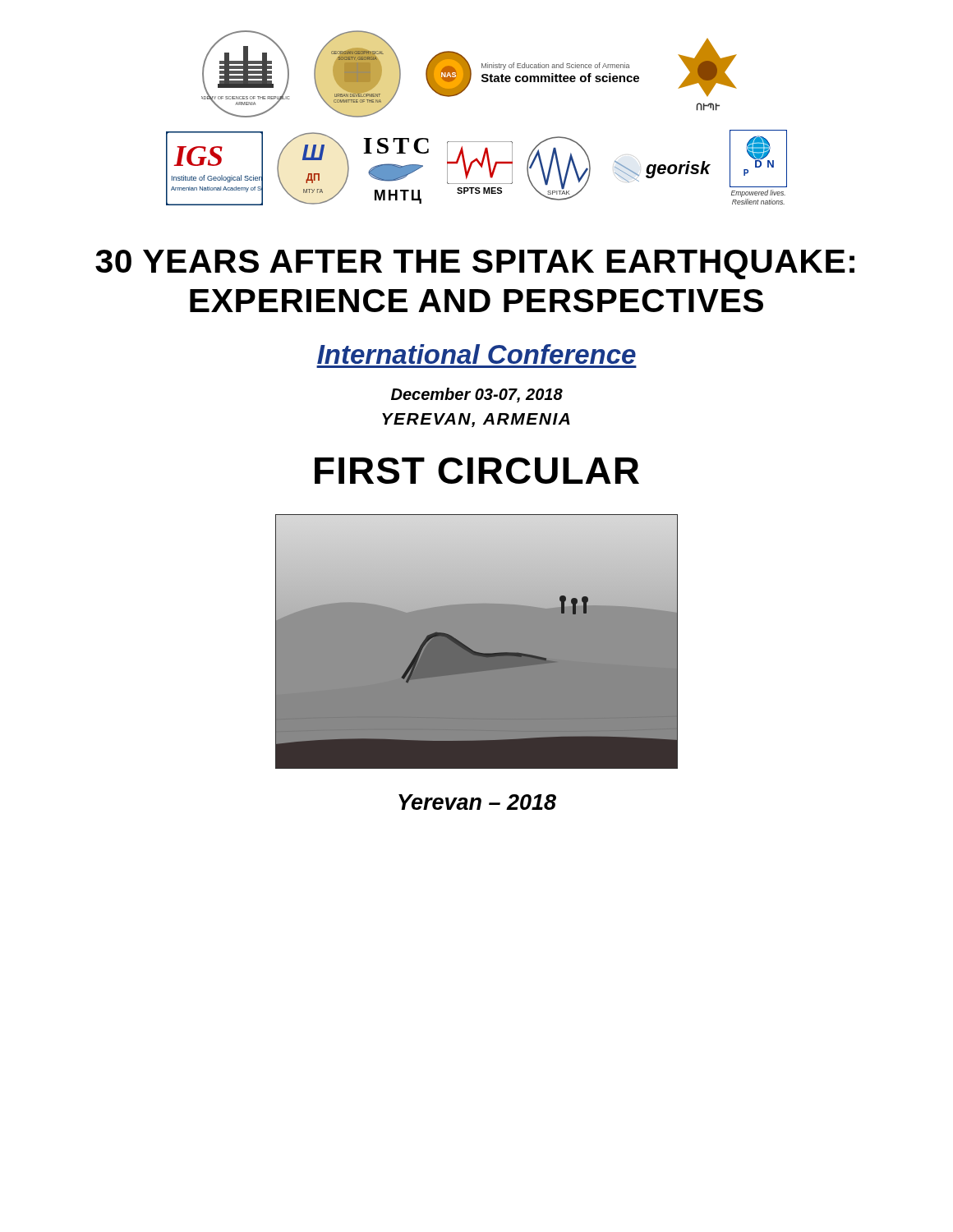The width and height of the screenshot is (953, 1232).
Task: Click on the photo
Action: point(476,641)
